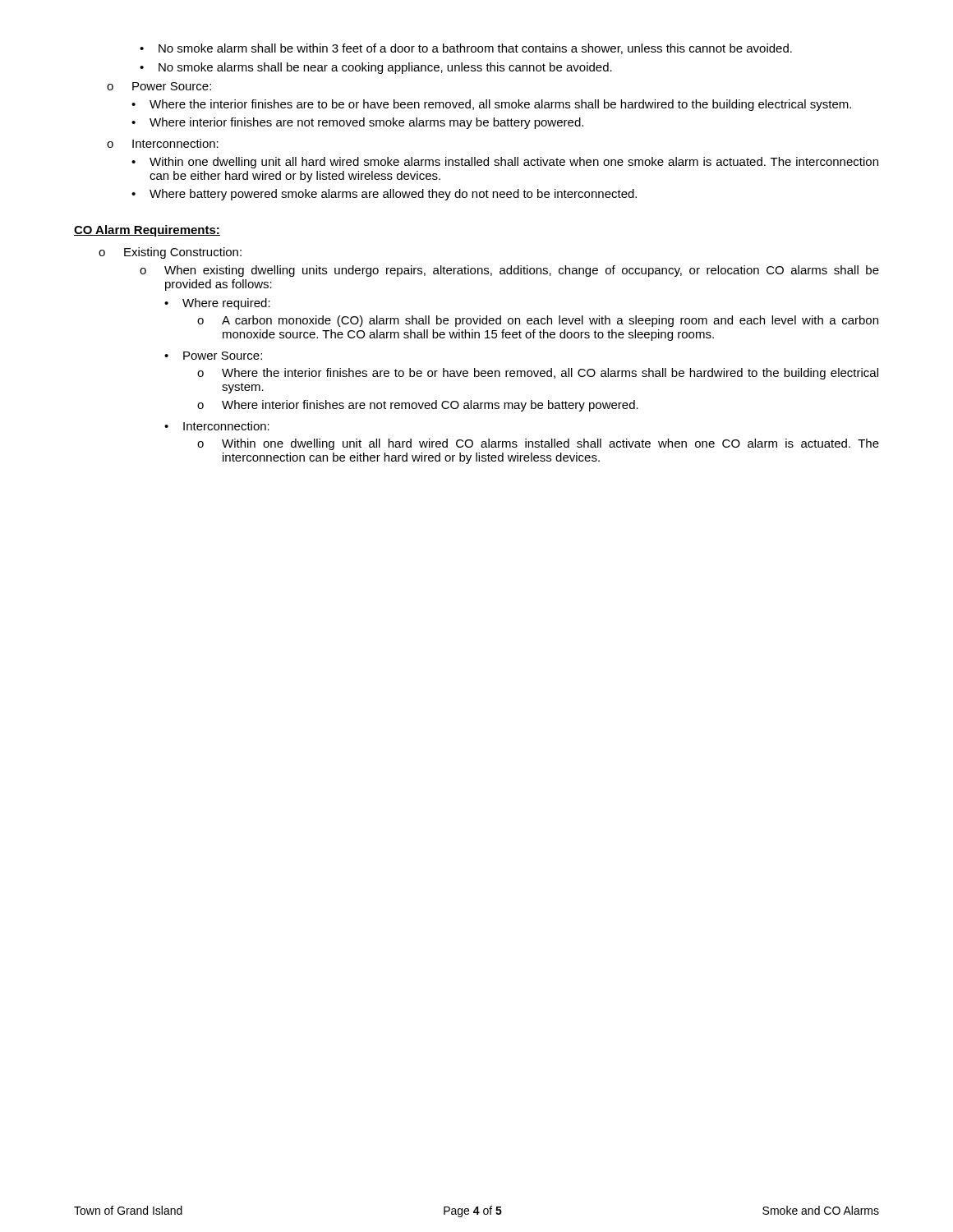
Task: Locate the text starting "o Interconnection: • Within one dwelling"
Action: click(x=493, y=170)
